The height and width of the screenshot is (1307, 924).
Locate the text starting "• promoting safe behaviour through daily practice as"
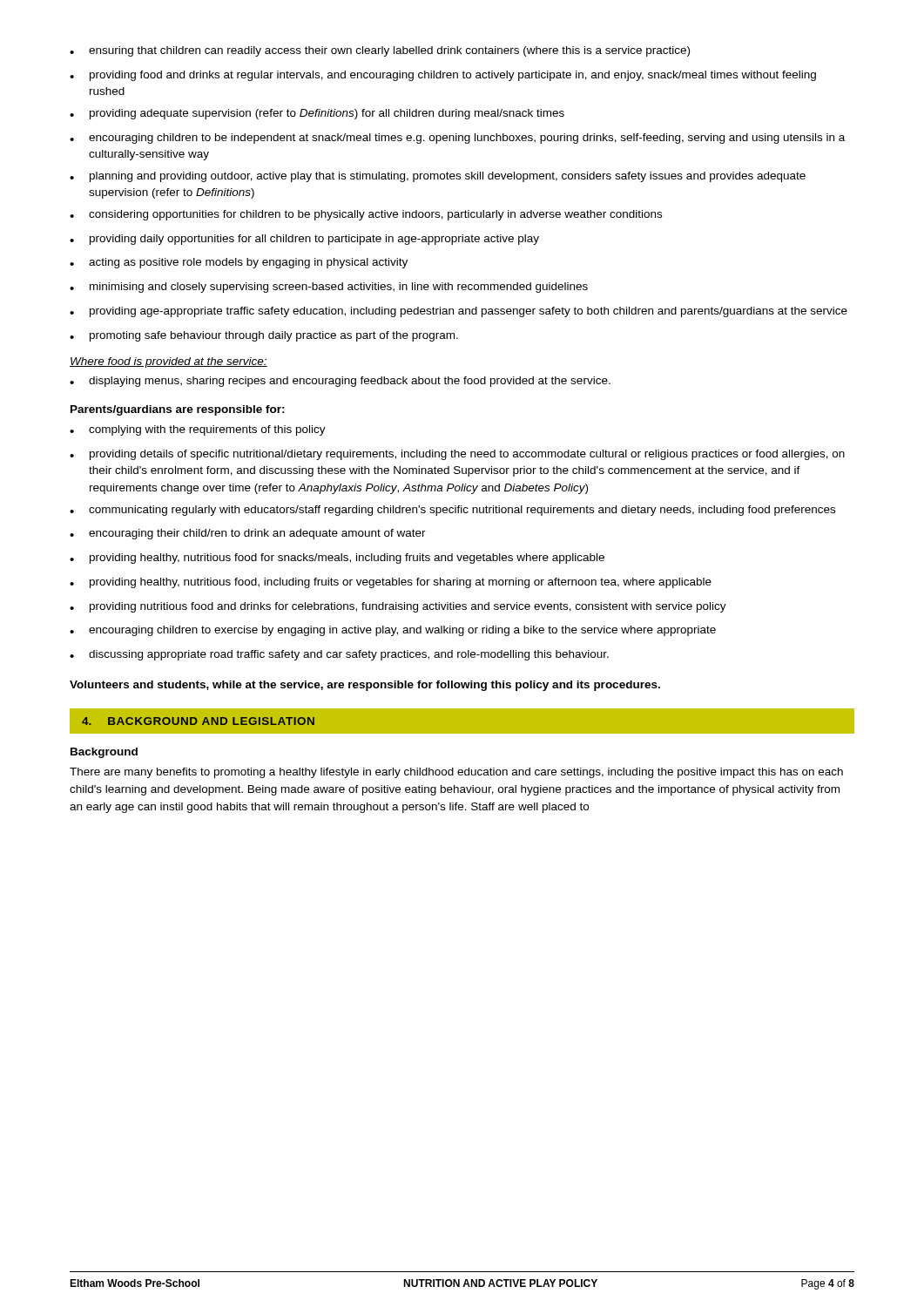(462, 336)
